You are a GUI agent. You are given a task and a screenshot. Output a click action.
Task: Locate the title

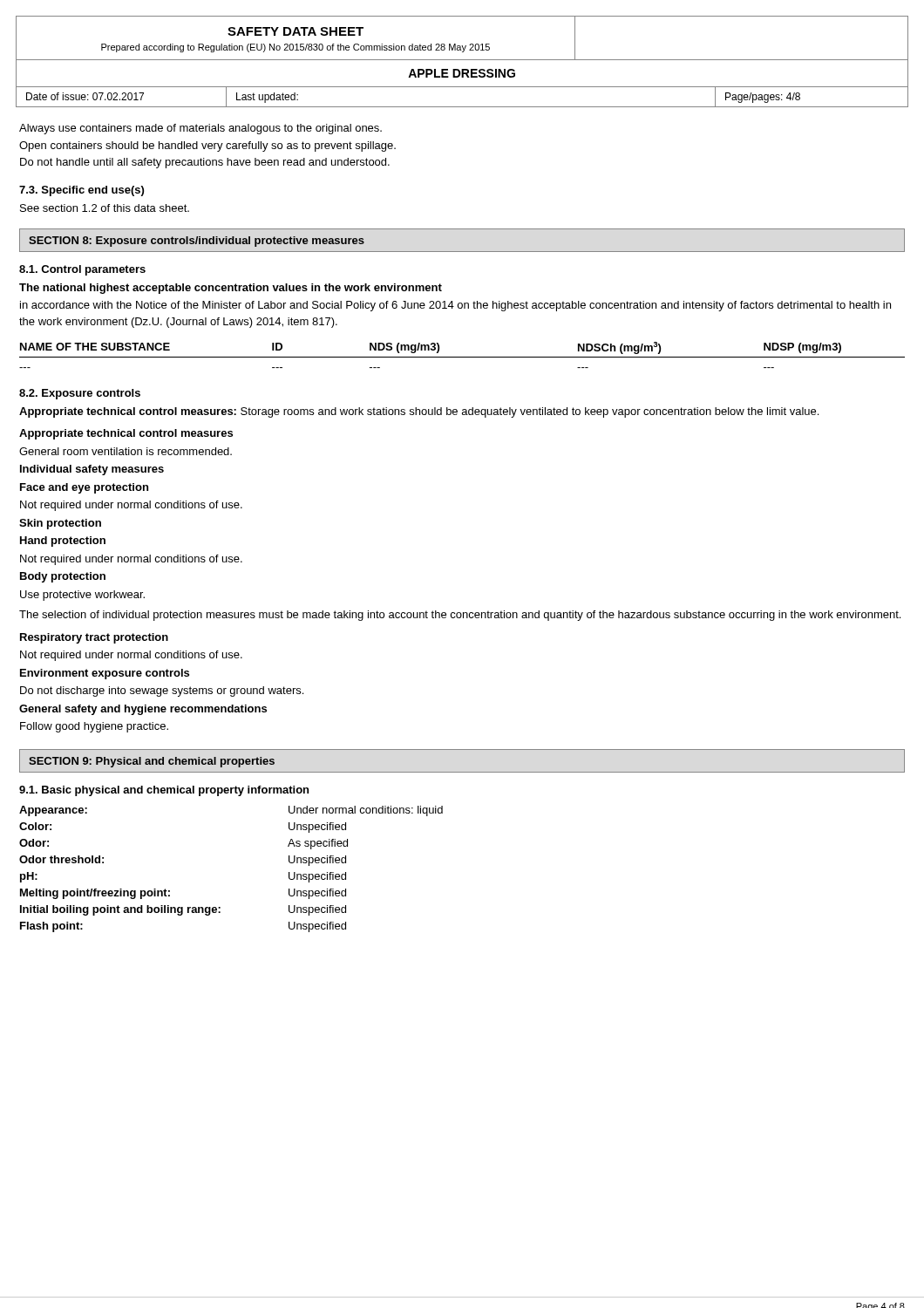462,73
